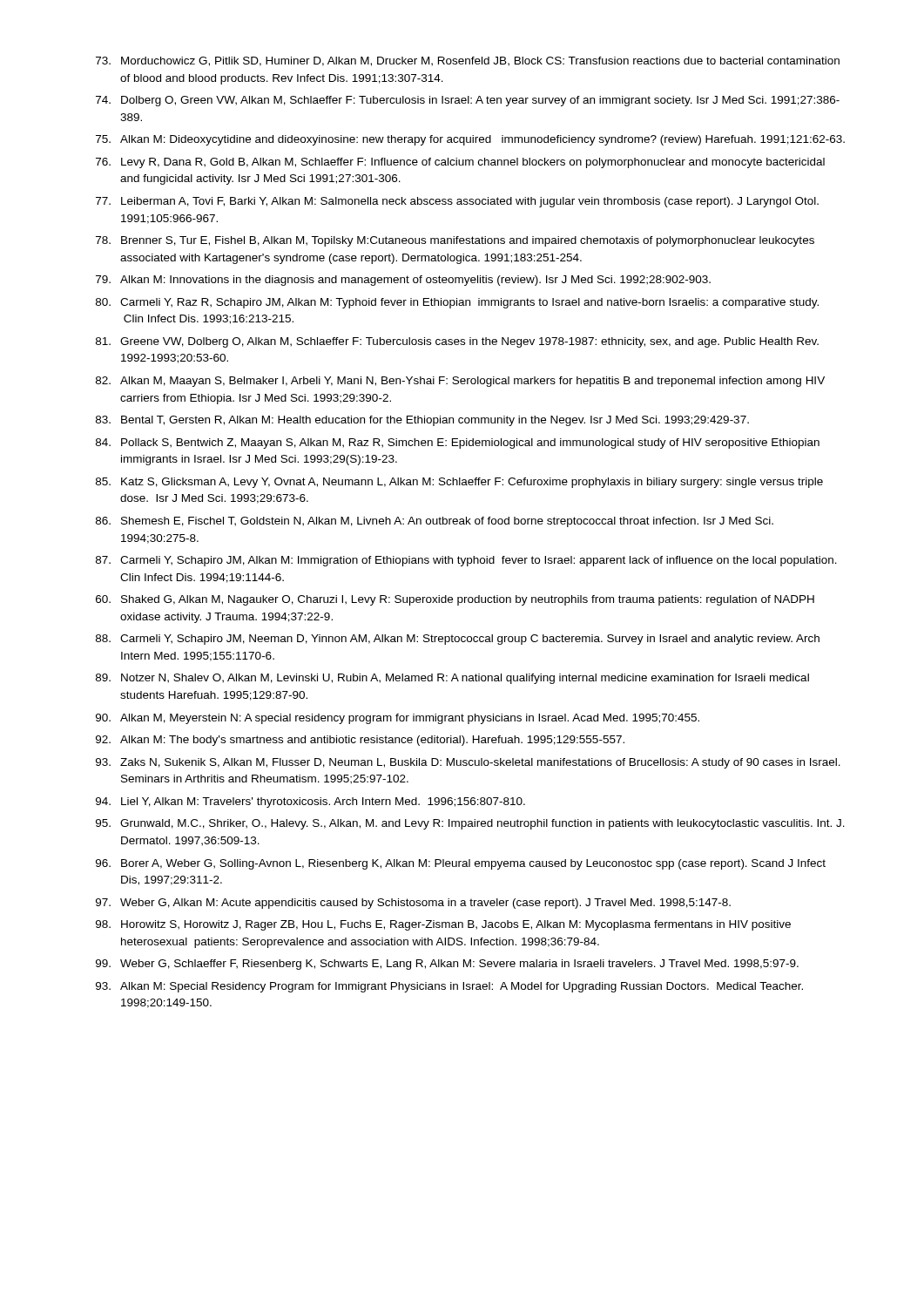Locate the list item that says "84. Pollack S,"
This screenshot has height=1307, width=924.
point(462,451)
